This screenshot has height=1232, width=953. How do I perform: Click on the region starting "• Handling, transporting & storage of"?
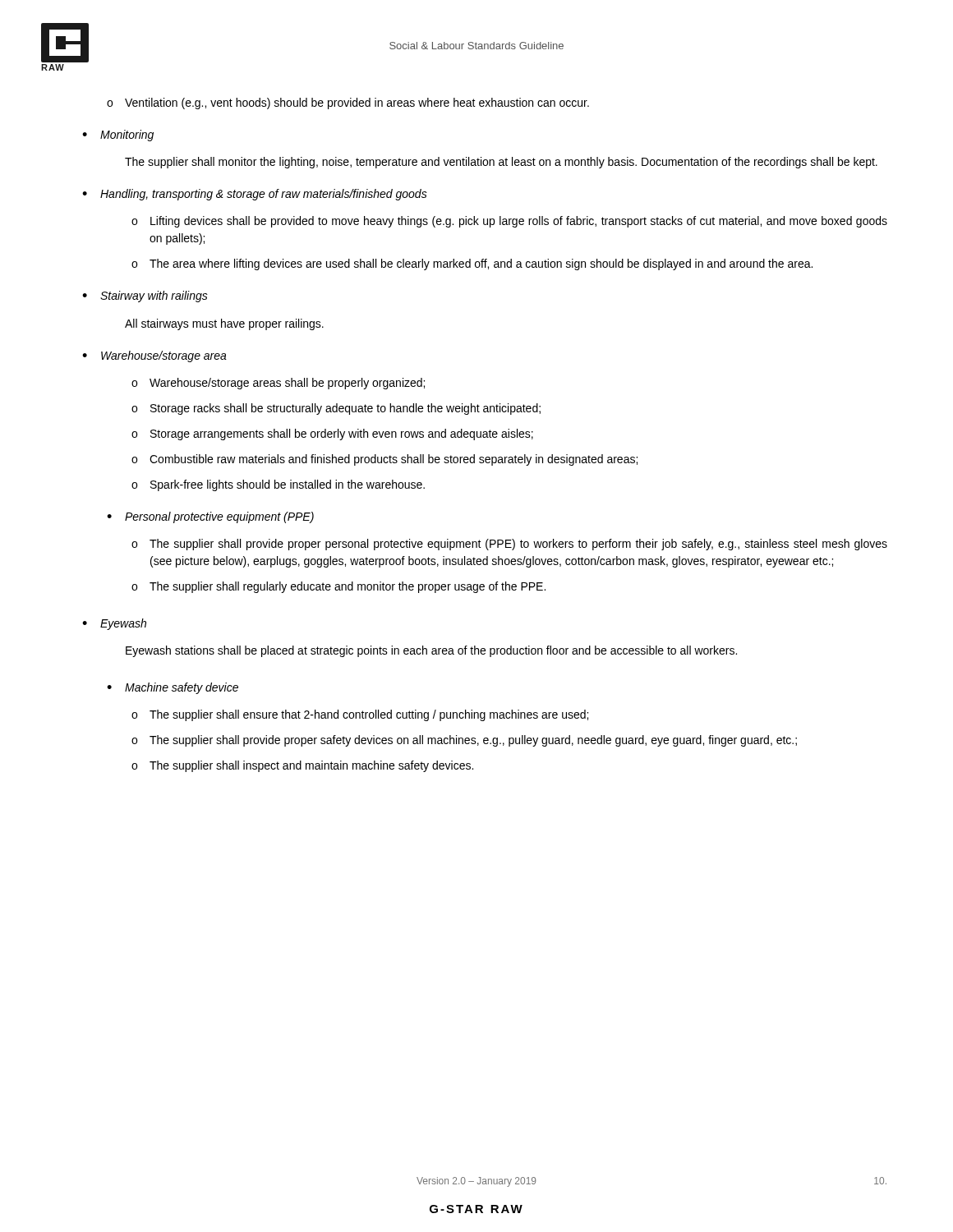point(255,195)
